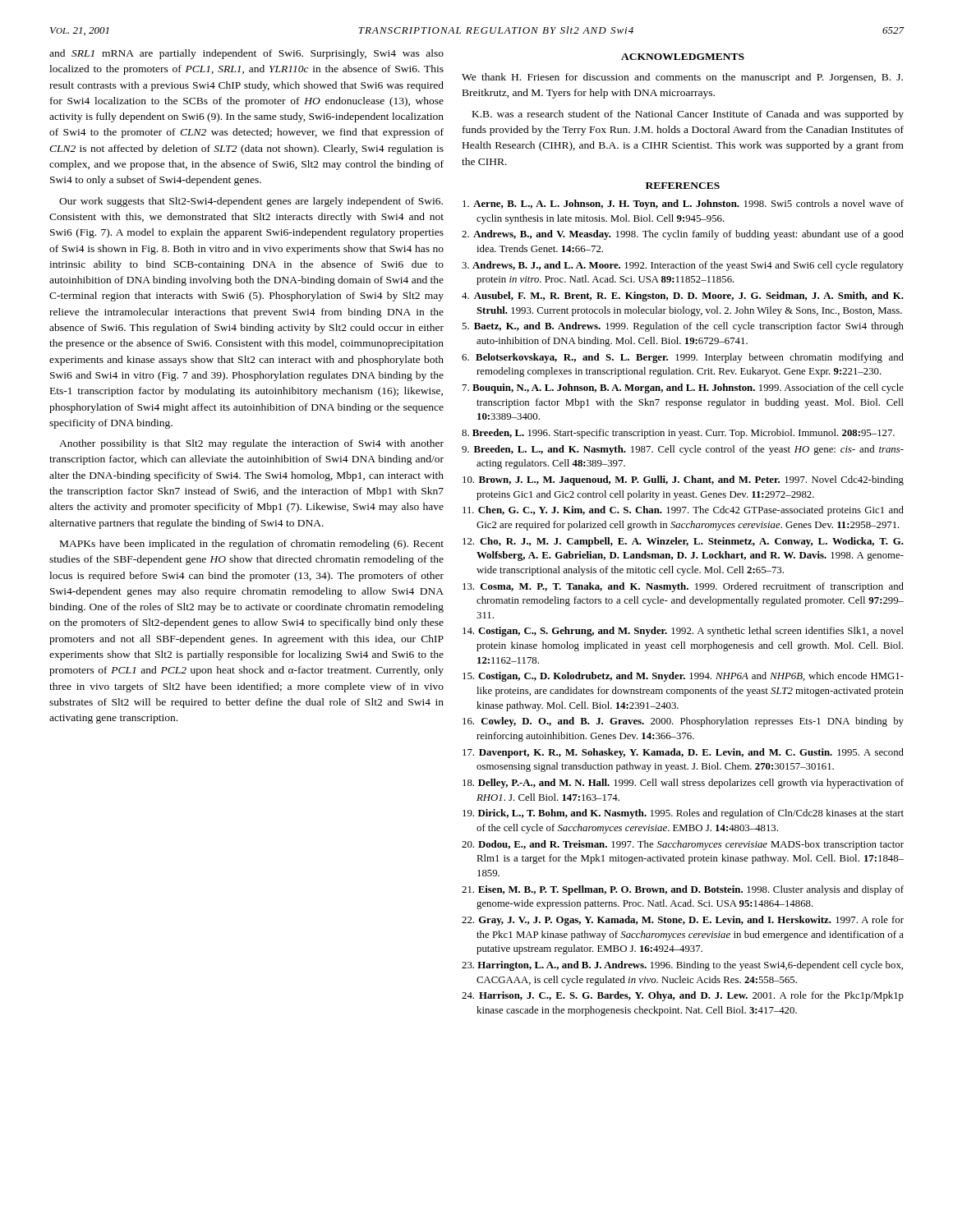Locate the list item with the text "8. Breeden, L. 1996."

(678, 433)
